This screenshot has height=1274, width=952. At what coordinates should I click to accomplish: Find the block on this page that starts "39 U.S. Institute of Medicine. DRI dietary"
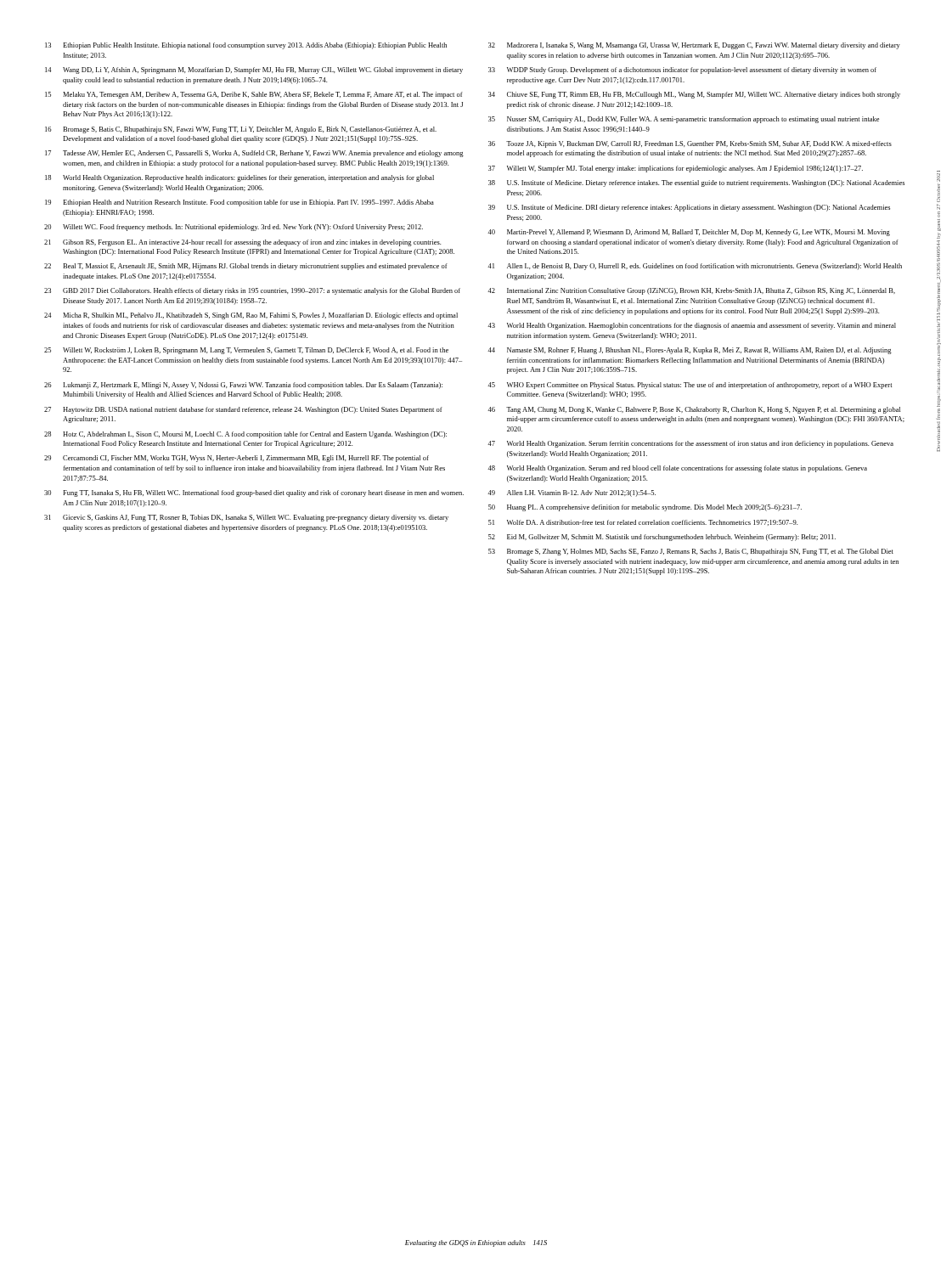[698, 213]
